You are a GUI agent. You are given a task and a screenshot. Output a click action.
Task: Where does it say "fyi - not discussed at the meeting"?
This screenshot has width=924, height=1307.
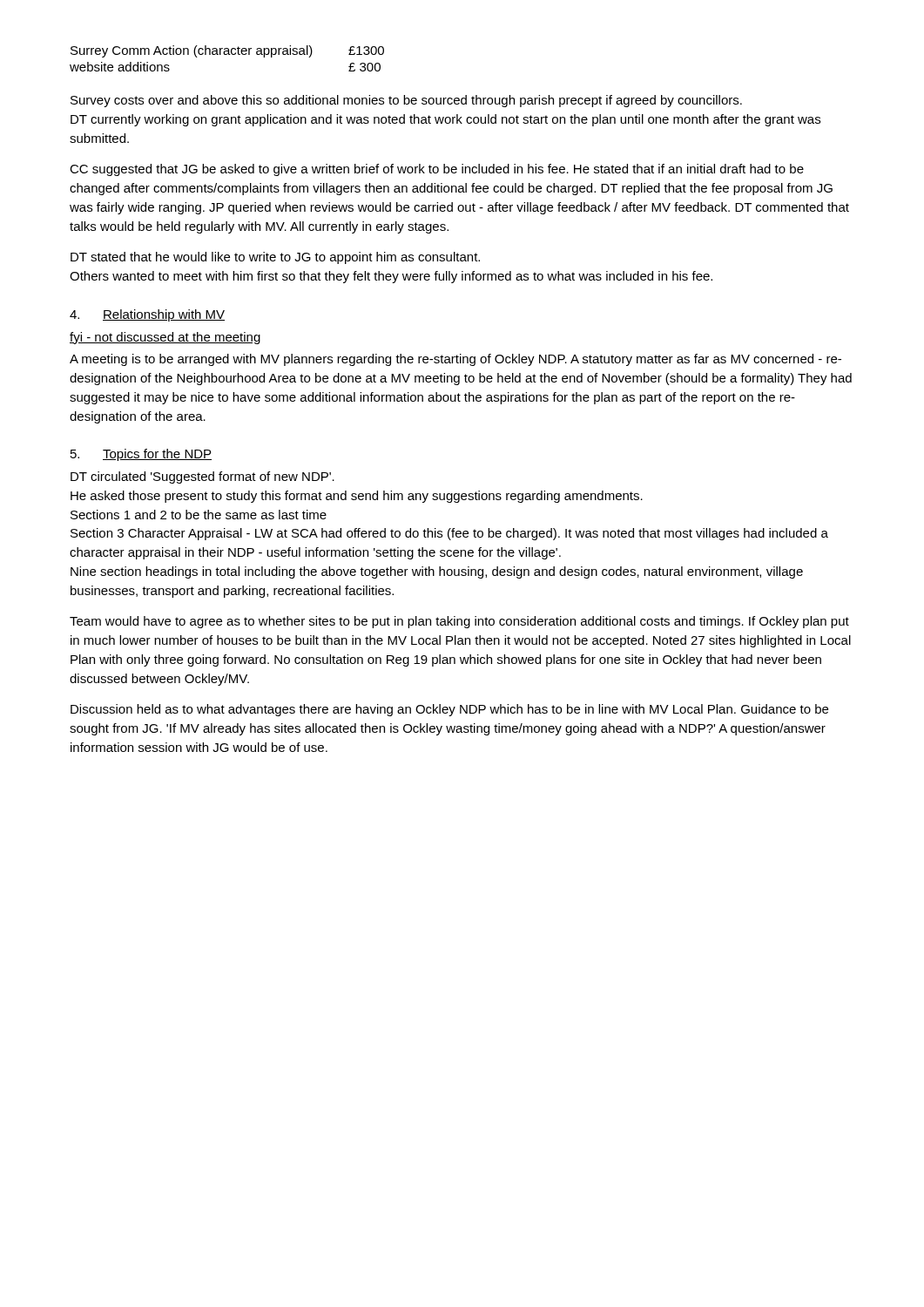tap(165, 336)
